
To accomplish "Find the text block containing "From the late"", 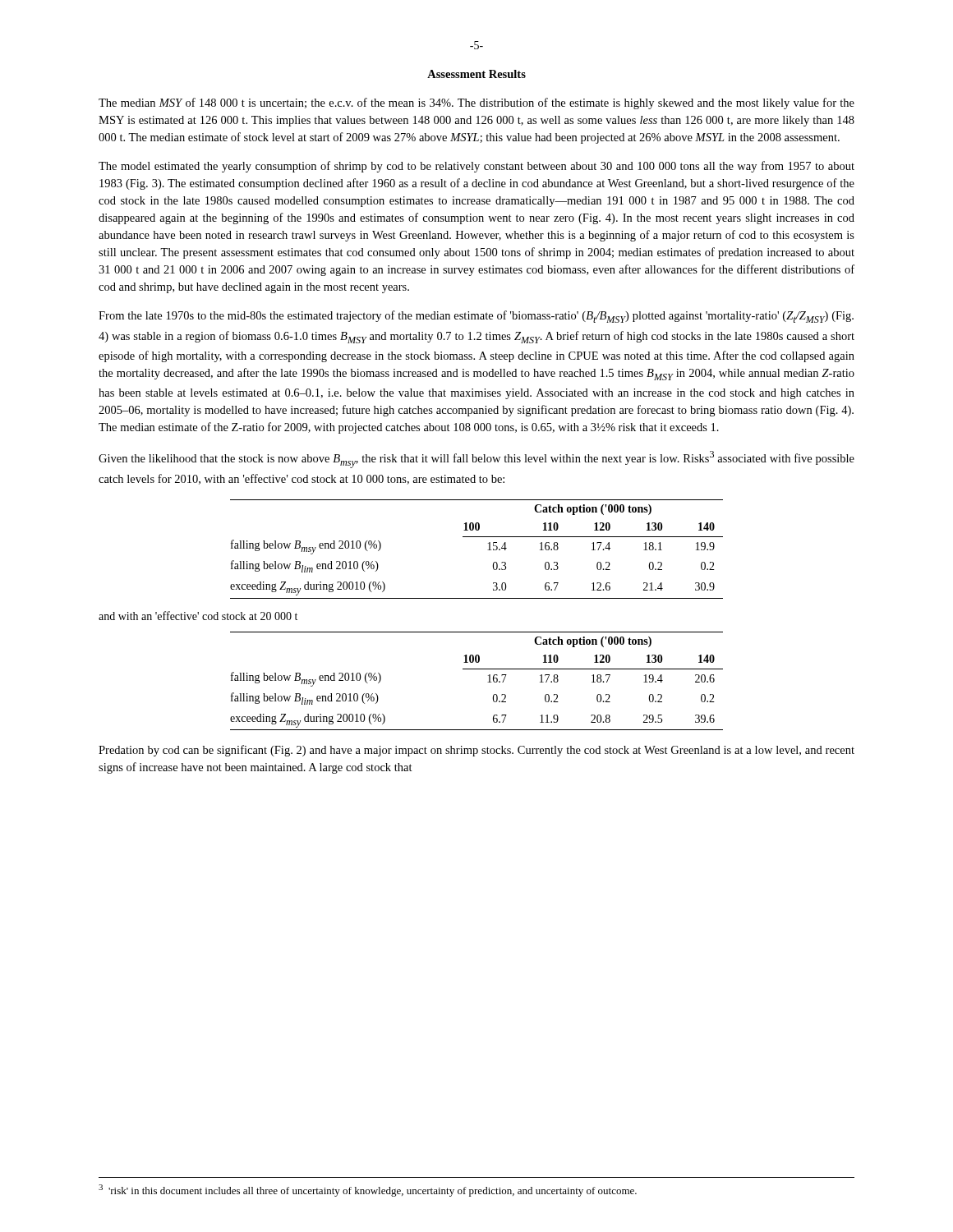I will (x=476, y=372).
